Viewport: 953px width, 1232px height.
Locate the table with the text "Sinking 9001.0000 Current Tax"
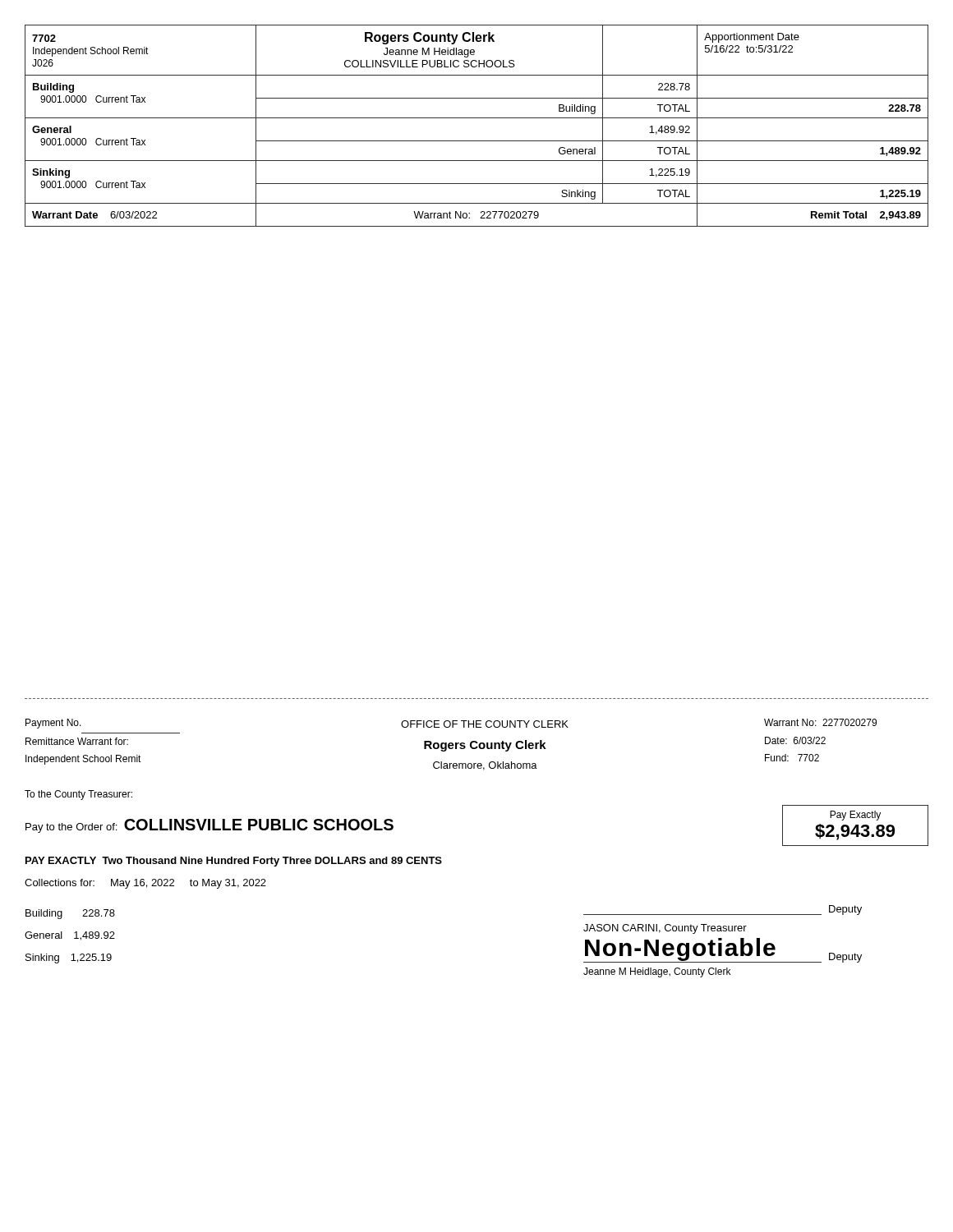(476, 126)
